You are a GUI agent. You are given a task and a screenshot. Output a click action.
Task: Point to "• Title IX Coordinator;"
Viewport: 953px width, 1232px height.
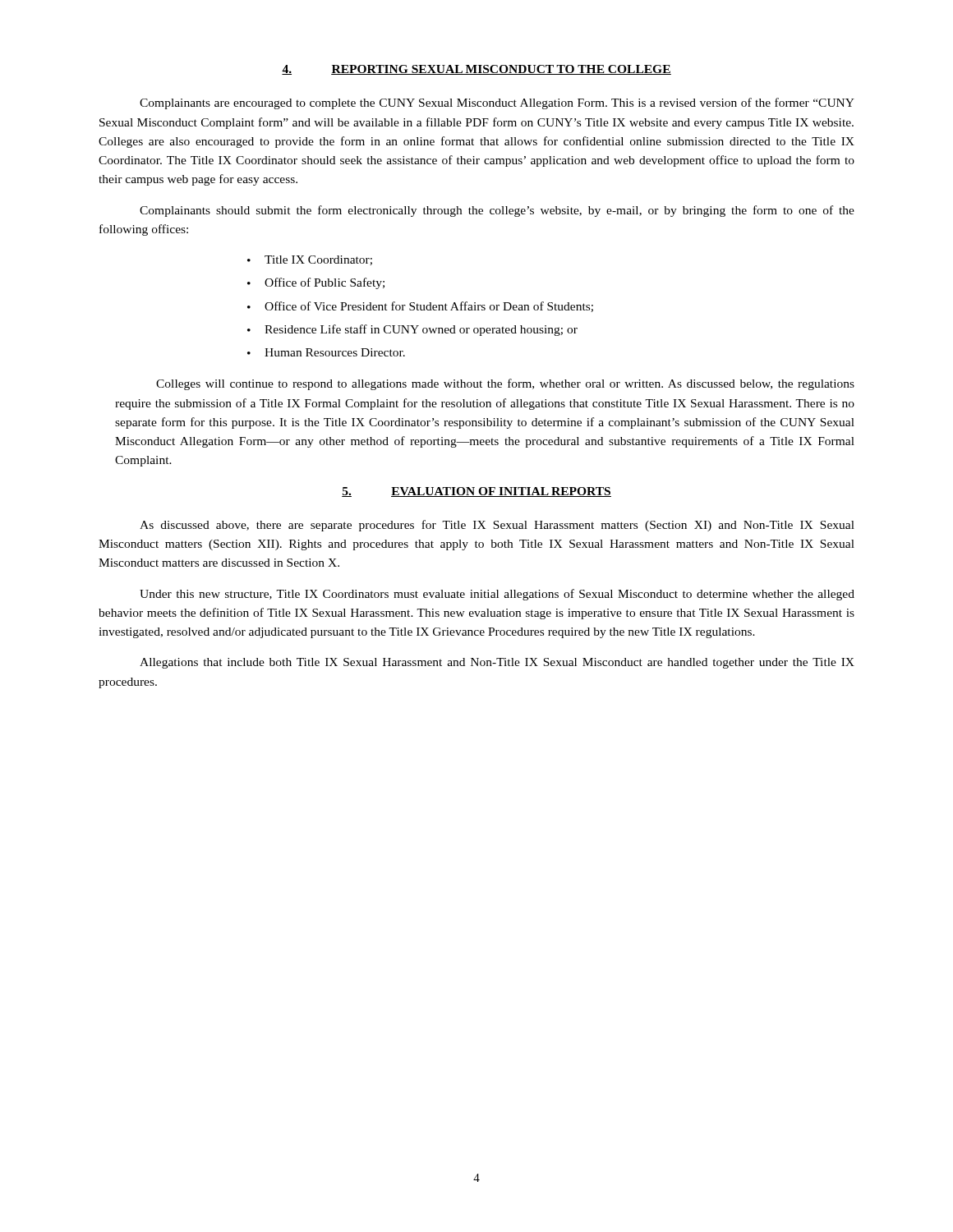[x=310, y=260]
